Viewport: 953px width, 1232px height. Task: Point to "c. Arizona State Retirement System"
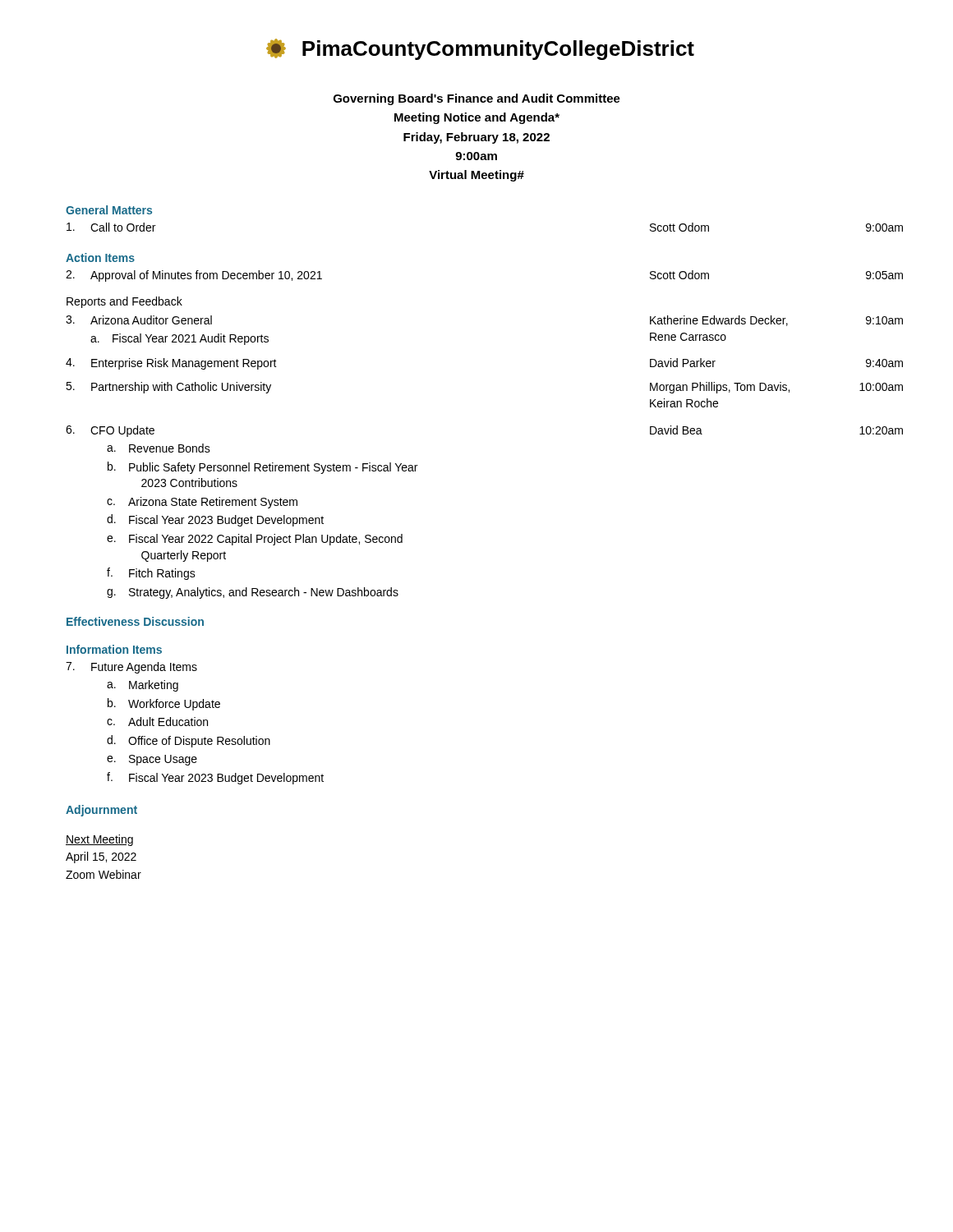pos(203,502)
